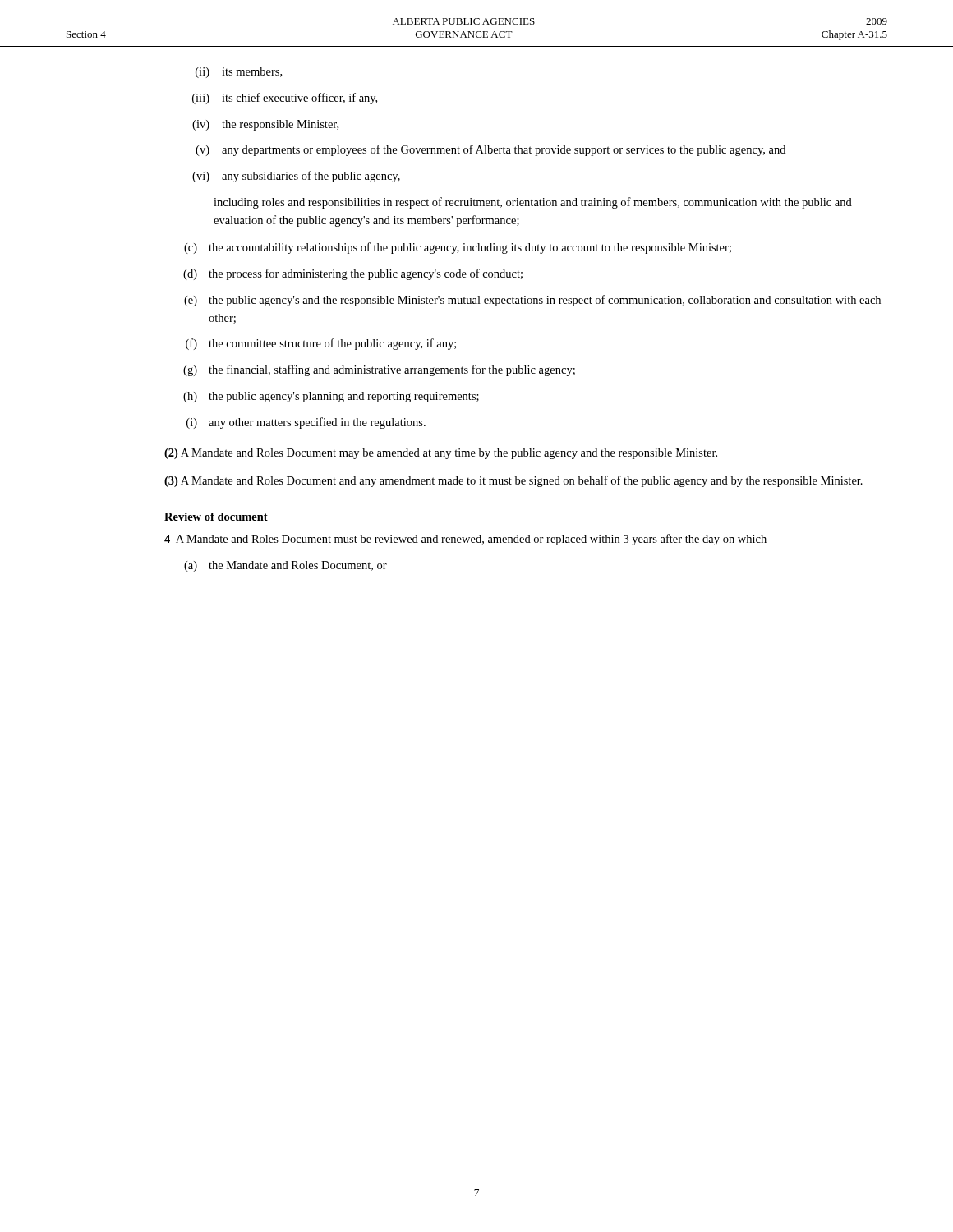The width and height of the screenshot is (953, 1232).
Task: Click on the list item containing "(iv) the responsible Minister,"
Action: [x=265, y=125]
